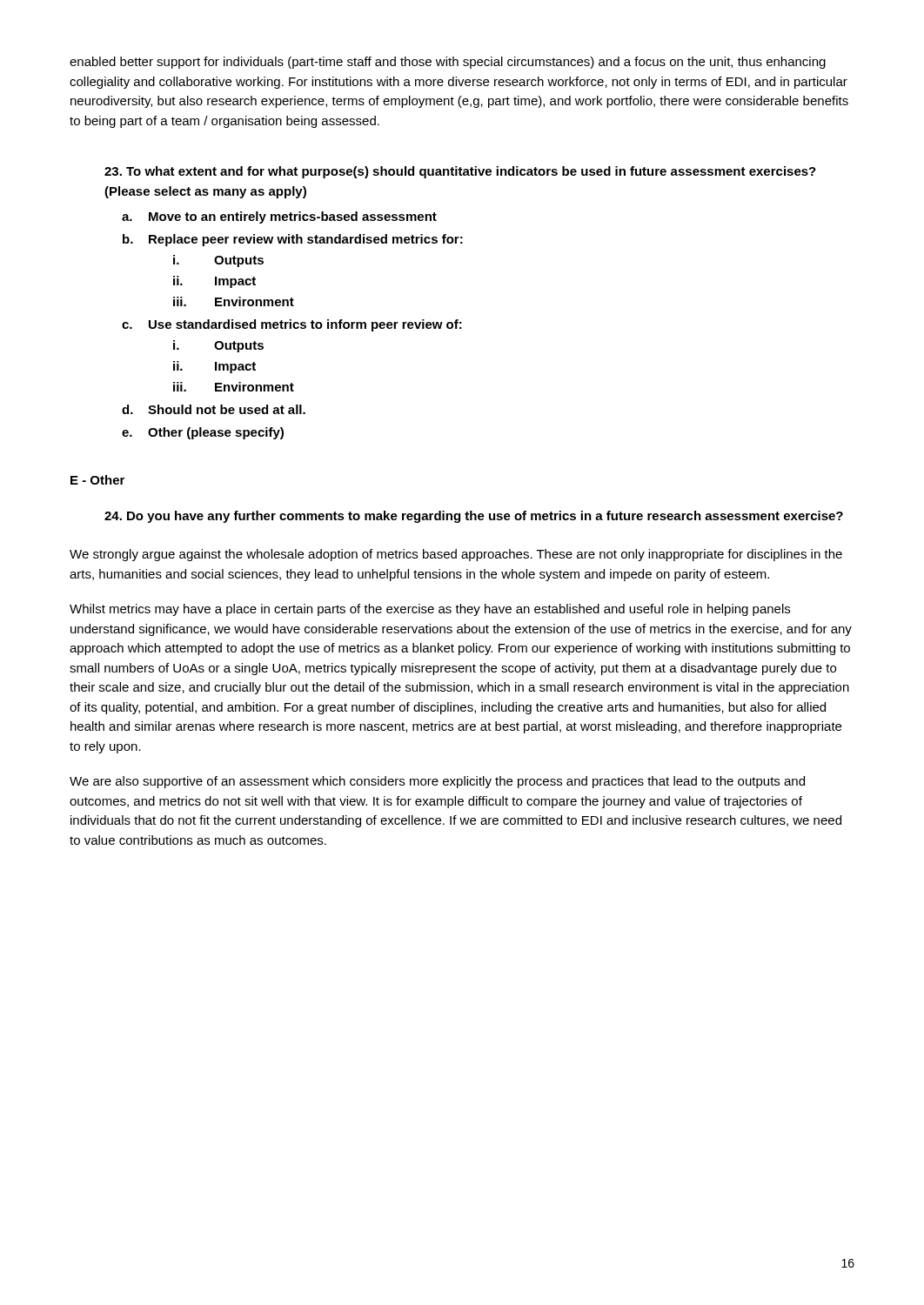
Task: Select the list item that reads "24. Do you have any further"
Action: pos(474,515)
